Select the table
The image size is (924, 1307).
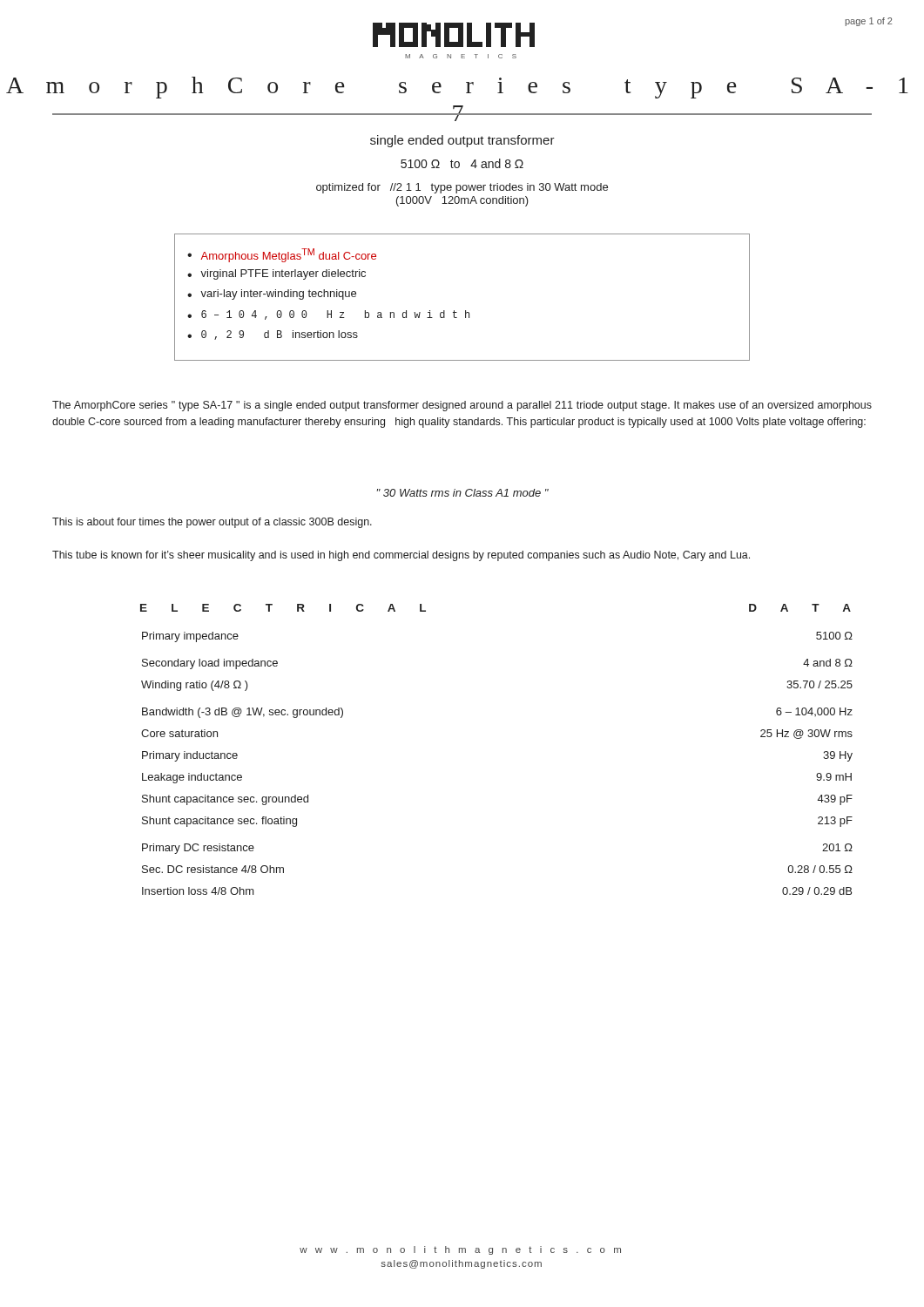pyautogui.click(x=497, y=752)
